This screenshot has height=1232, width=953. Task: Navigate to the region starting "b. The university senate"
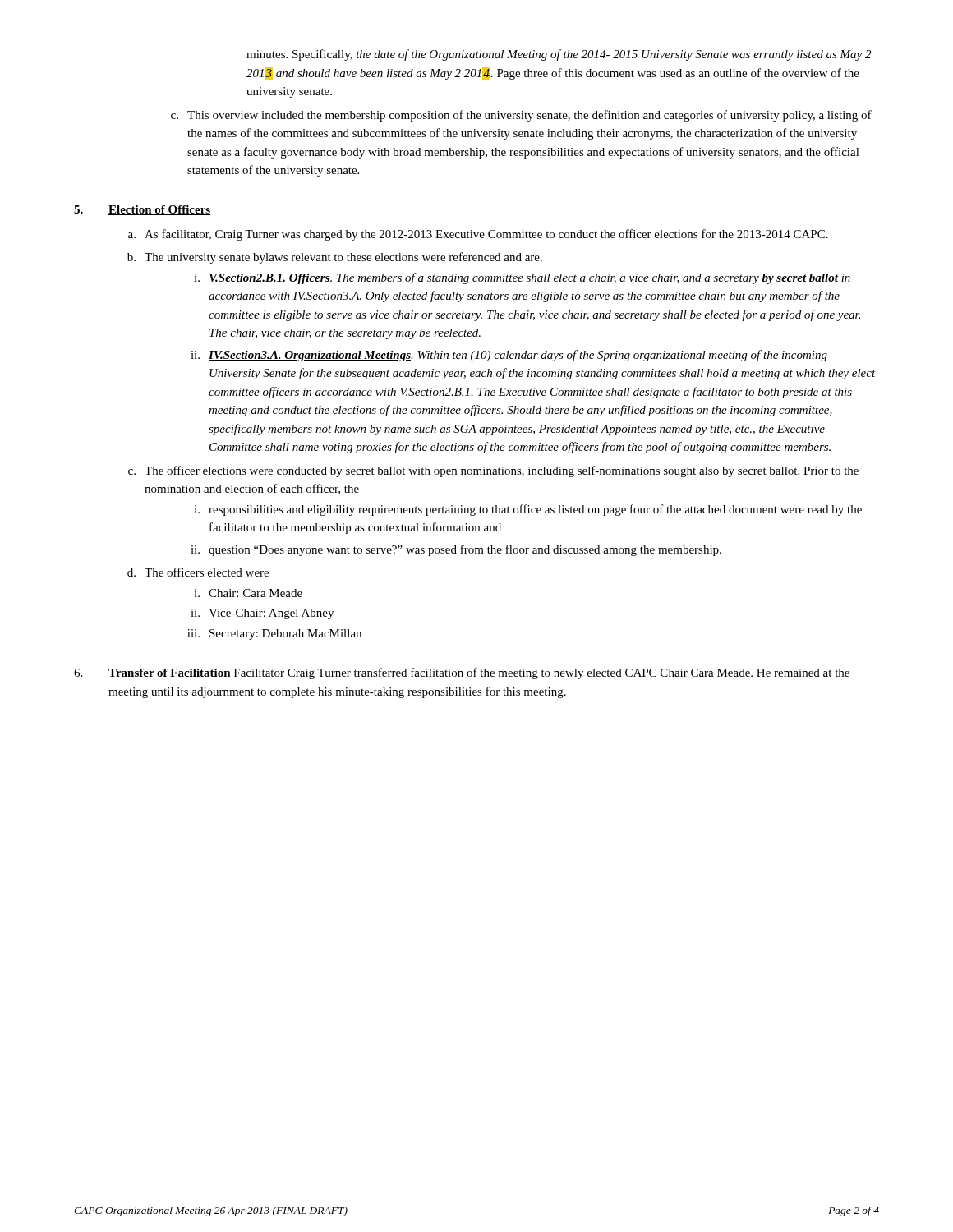click(494, 257)
